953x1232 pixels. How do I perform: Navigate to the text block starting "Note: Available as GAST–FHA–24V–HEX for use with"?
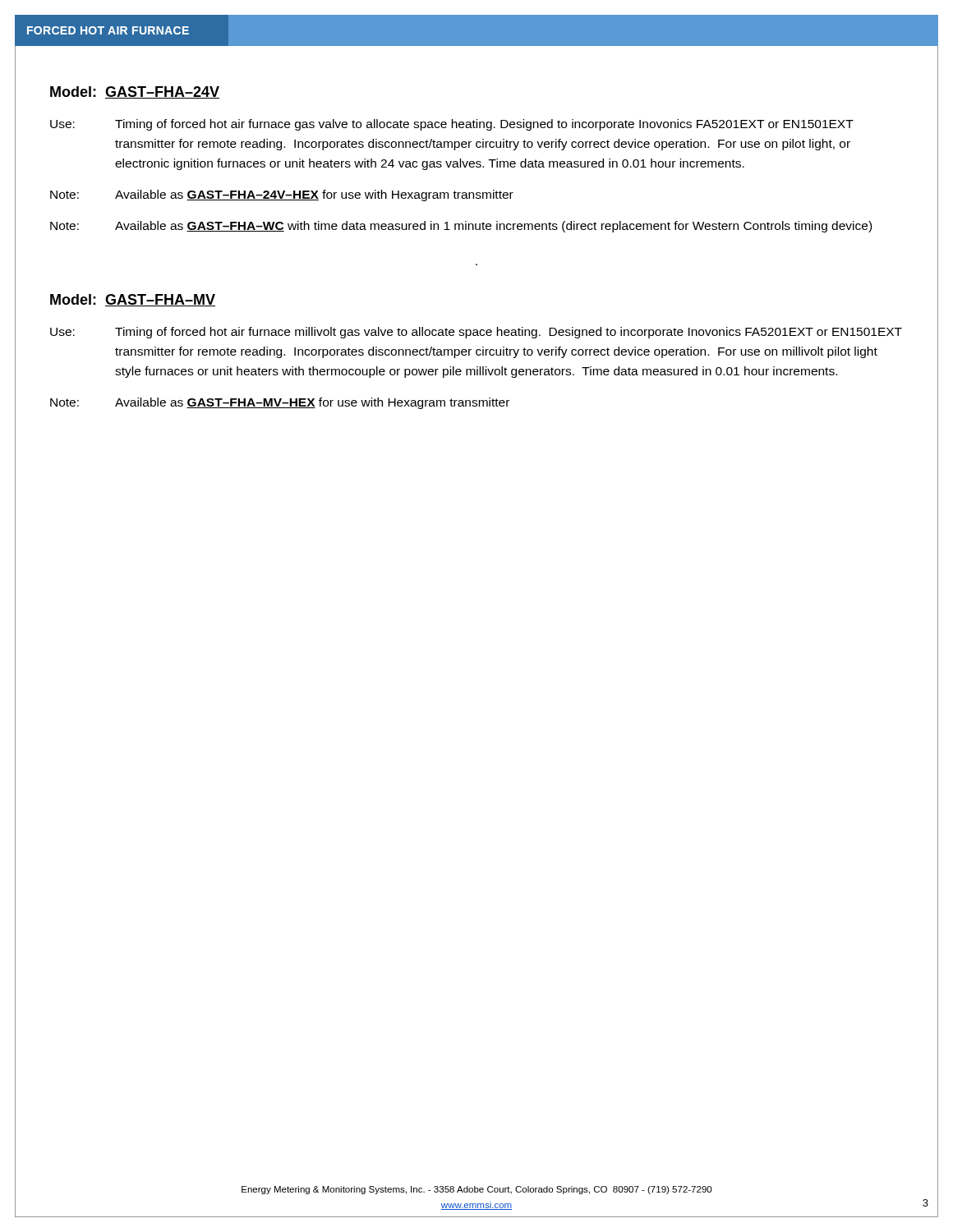point(476,195)
